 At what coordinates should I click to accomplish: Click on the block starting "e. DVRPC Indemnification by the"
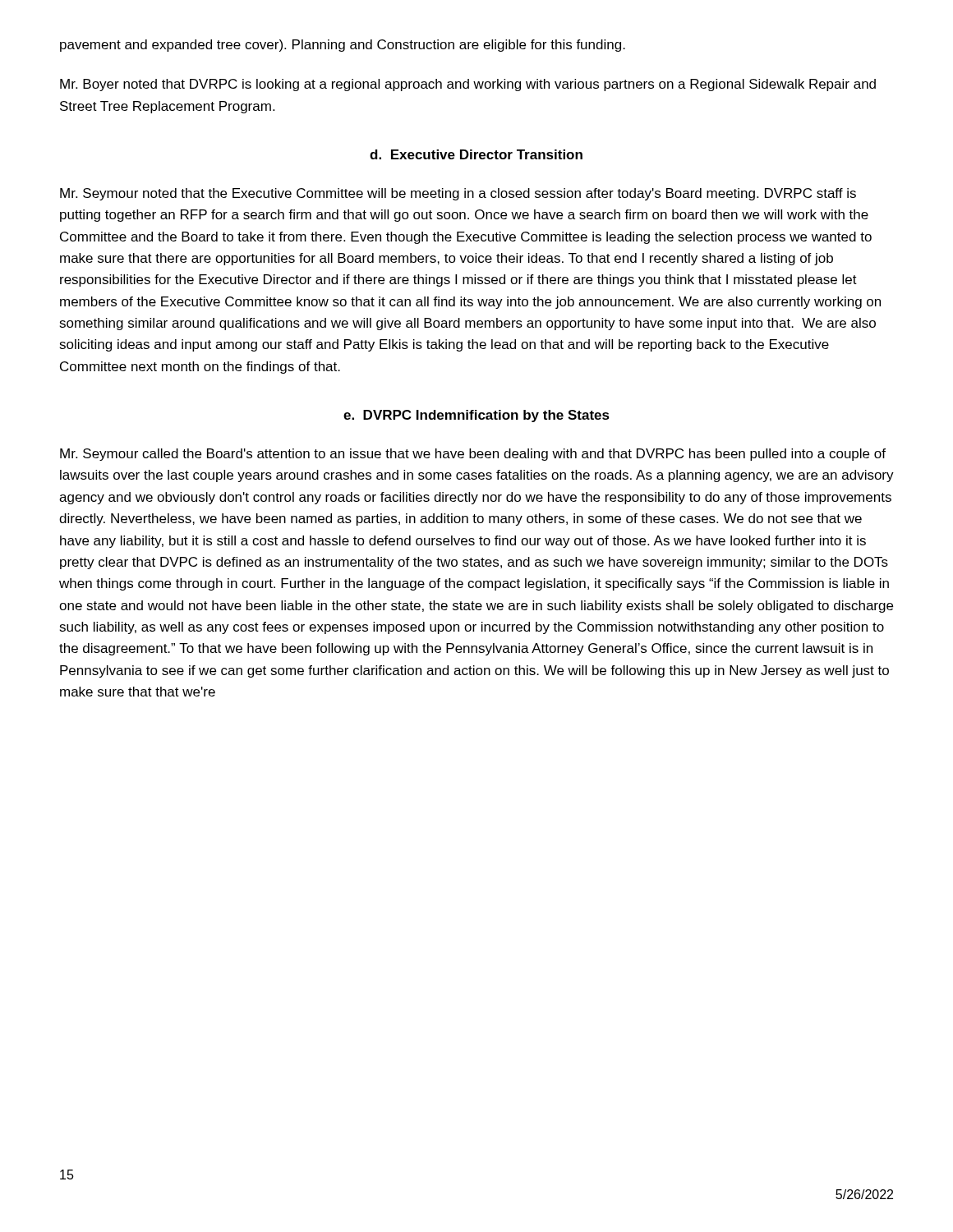tap(476, 415)
